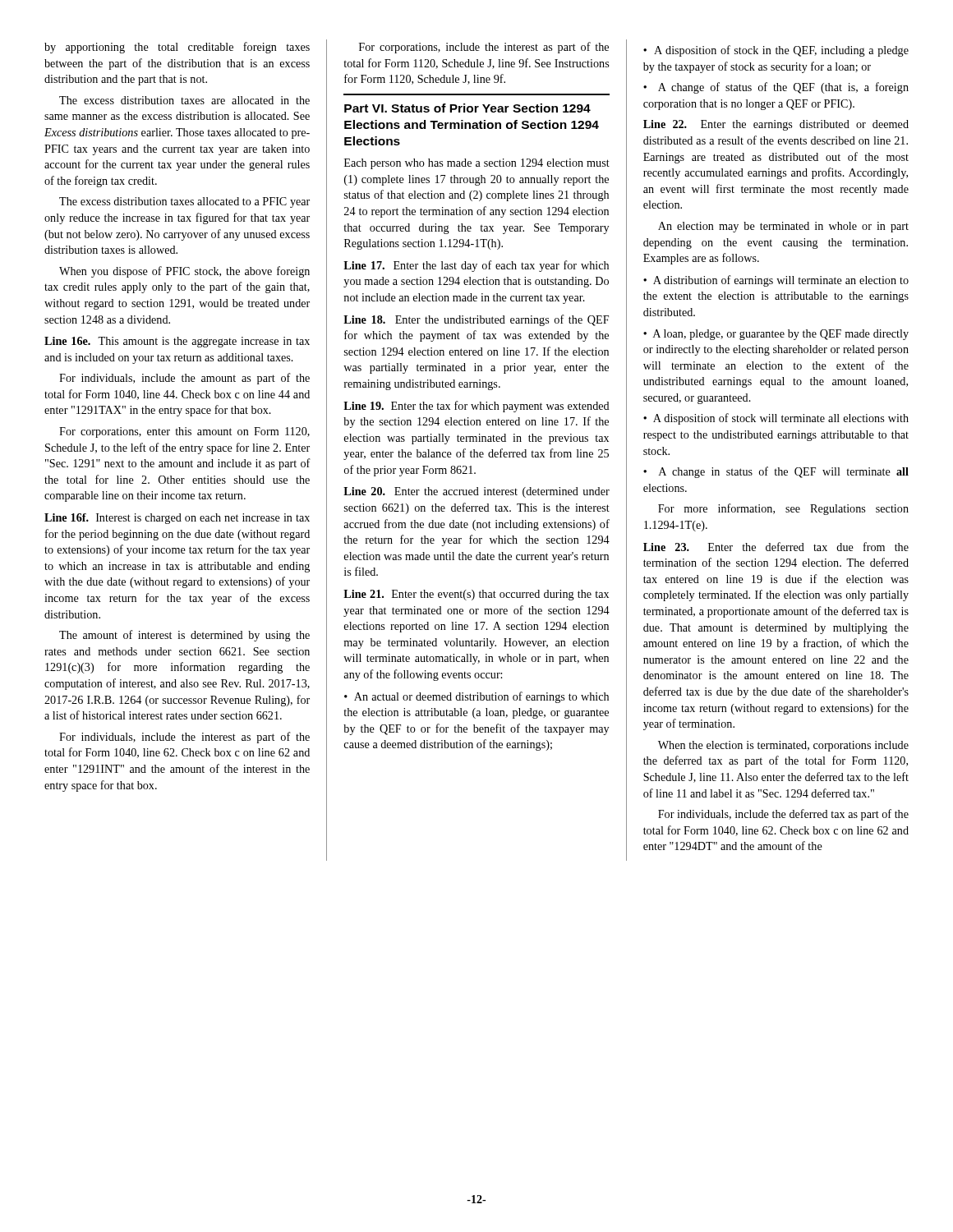This screenshot has width=953, height=1232.
Task: Find the text starting "Part VI. Status of Prior Year"
Action: tap(471, 124)
